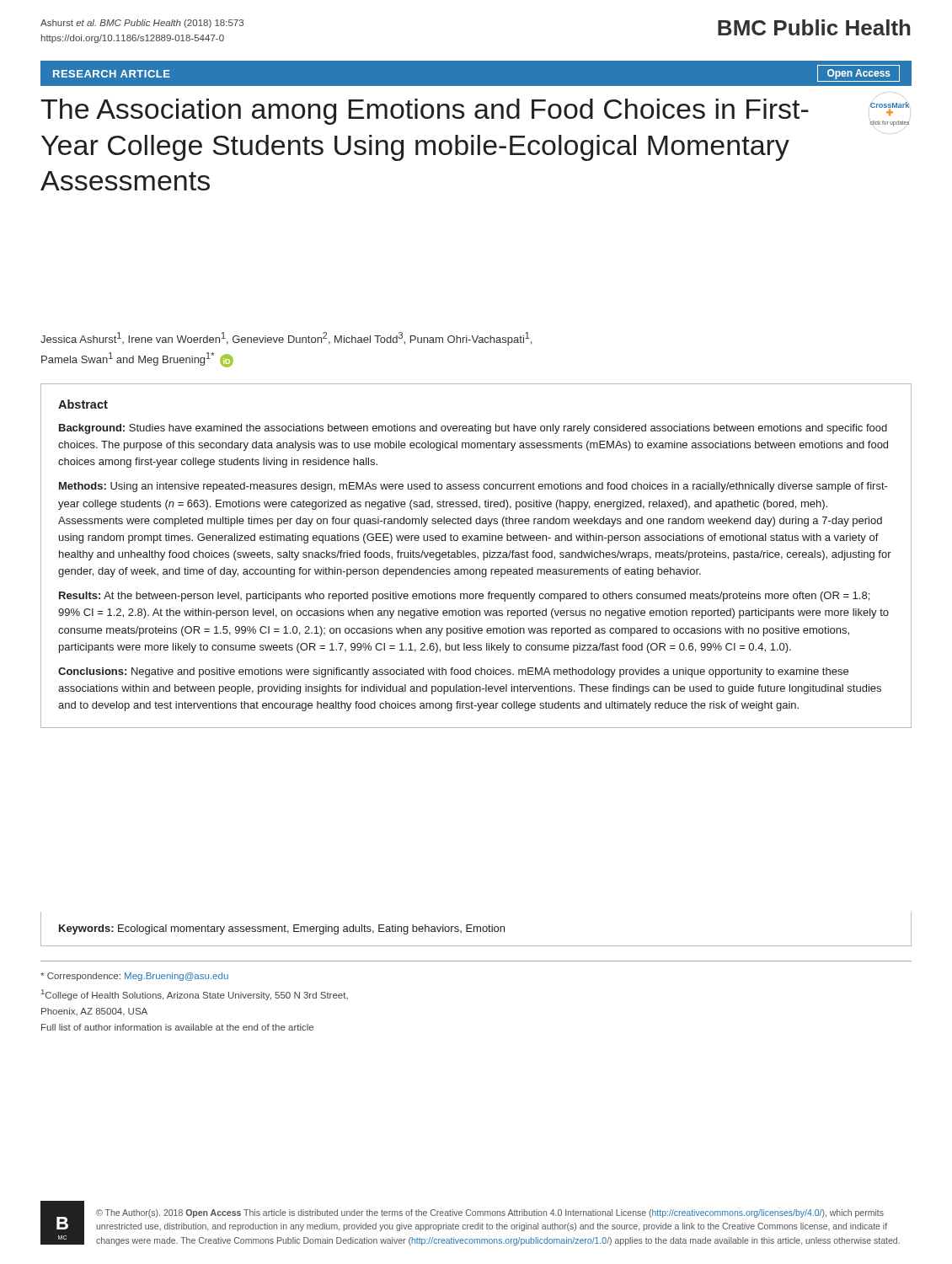Select the text block starting "RESEARCH ARTICLE"
952x1264 pixels.
(111, 73)
